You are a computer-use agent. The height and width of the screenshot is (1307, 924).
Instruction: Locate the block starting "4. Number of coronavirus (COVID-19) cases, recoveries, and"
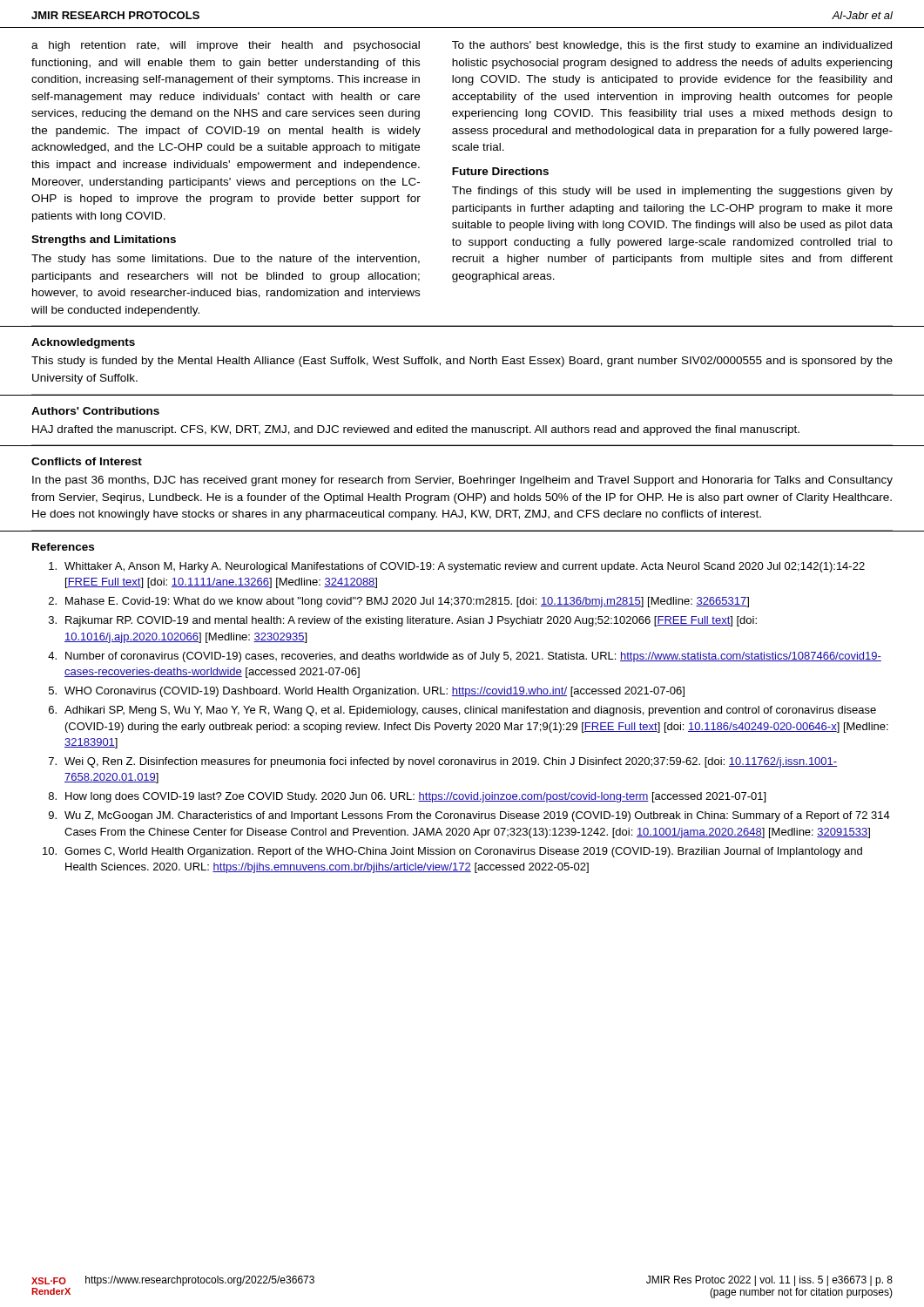[x=462, y=664]
